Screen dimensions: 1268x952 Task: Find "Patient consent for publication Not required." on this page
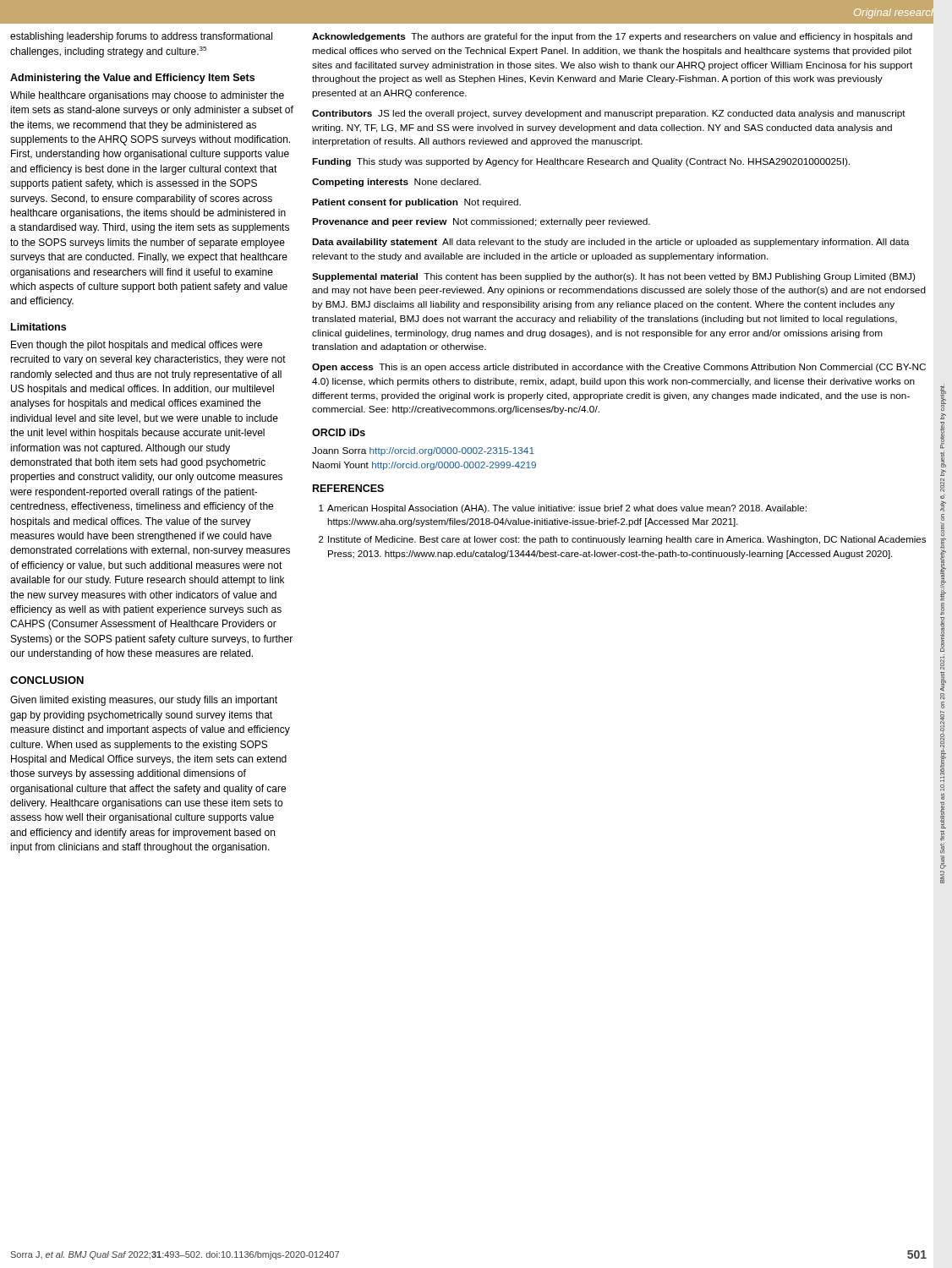coord(417,202)
